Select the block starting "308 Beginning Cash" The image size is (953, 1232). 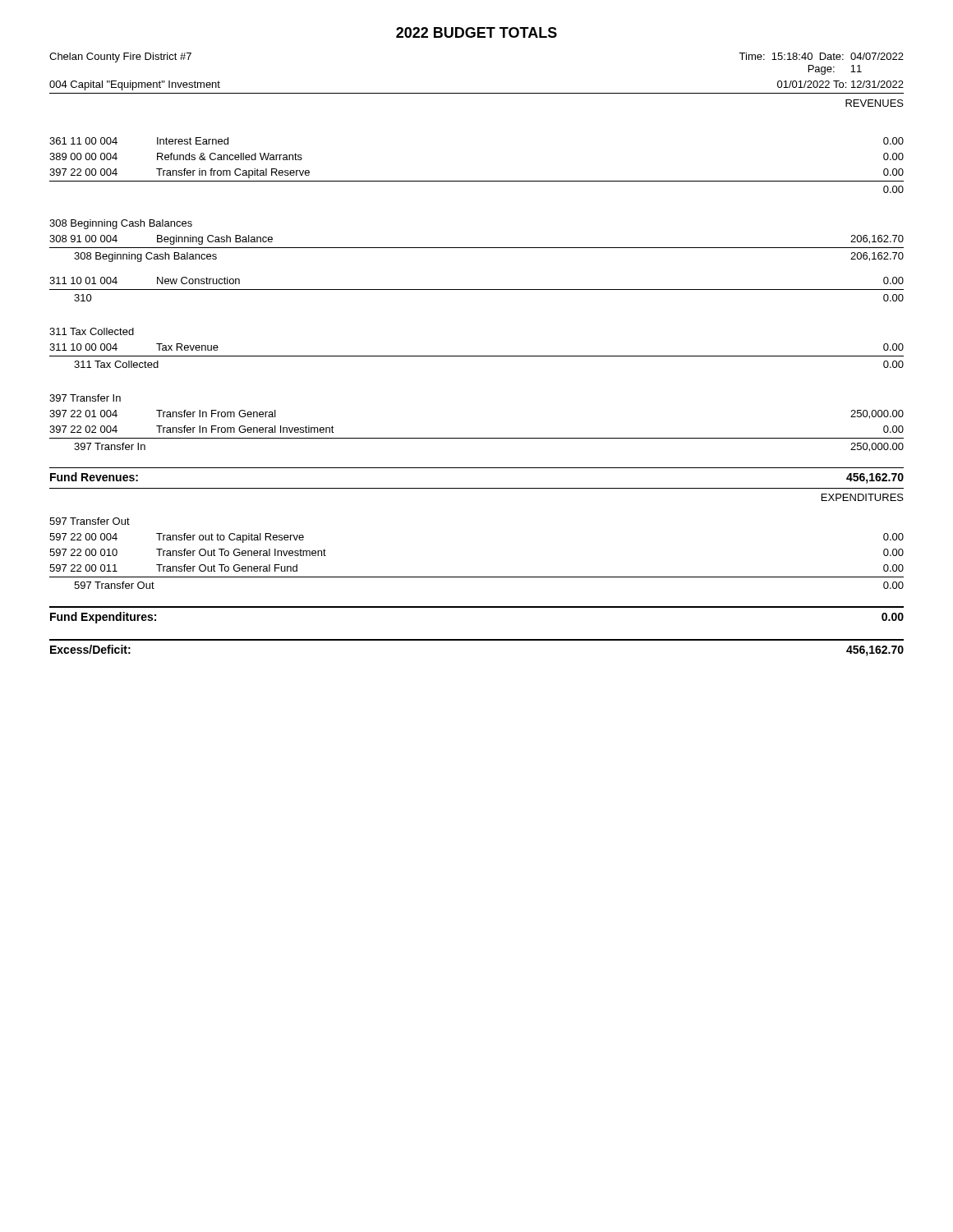click(121, 223)
